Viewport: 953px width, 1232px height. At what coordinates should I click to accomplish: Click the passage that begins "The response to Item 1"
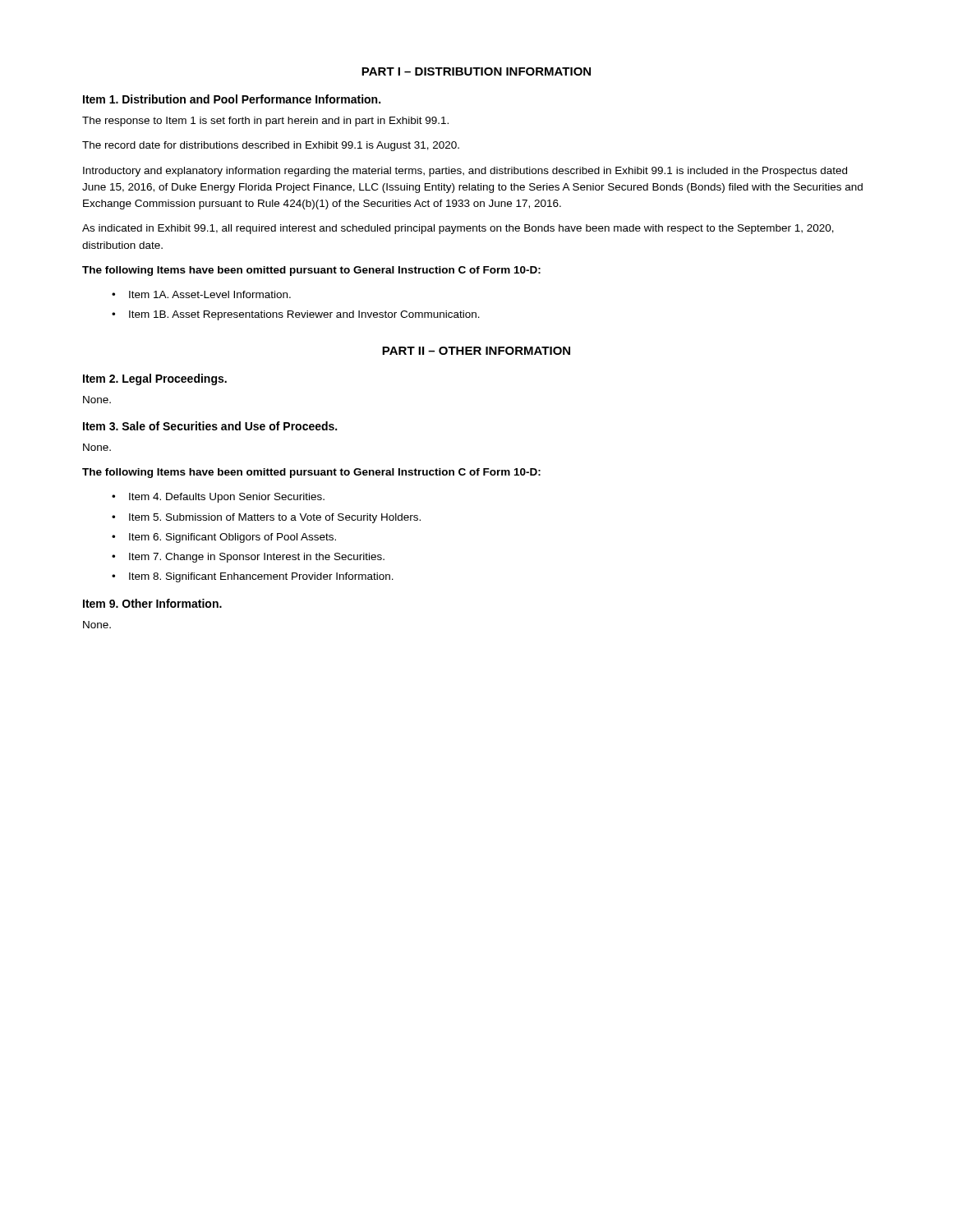(266, 120)
